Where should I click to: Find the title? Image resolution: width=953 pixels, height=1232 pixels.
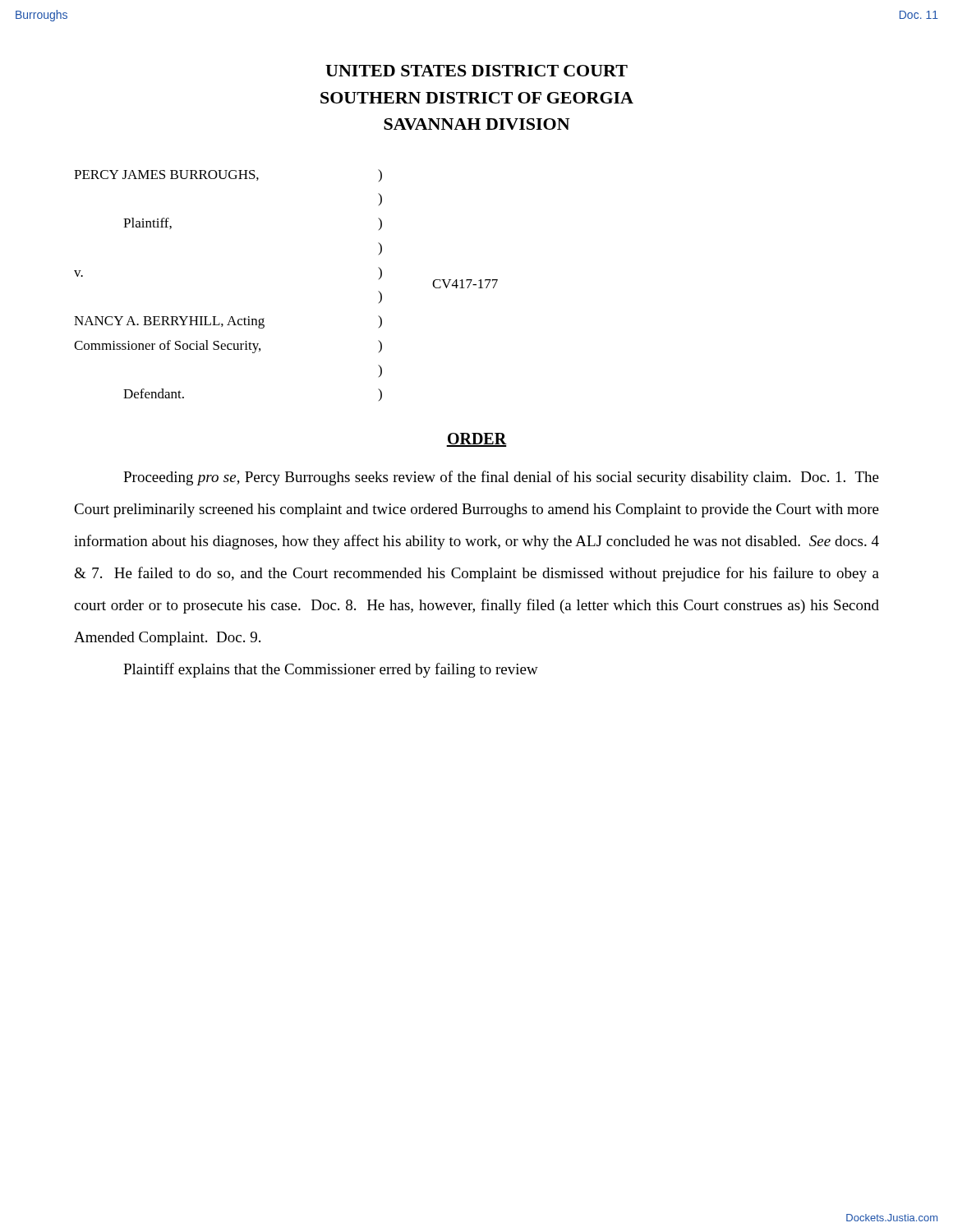pos(476,98)
